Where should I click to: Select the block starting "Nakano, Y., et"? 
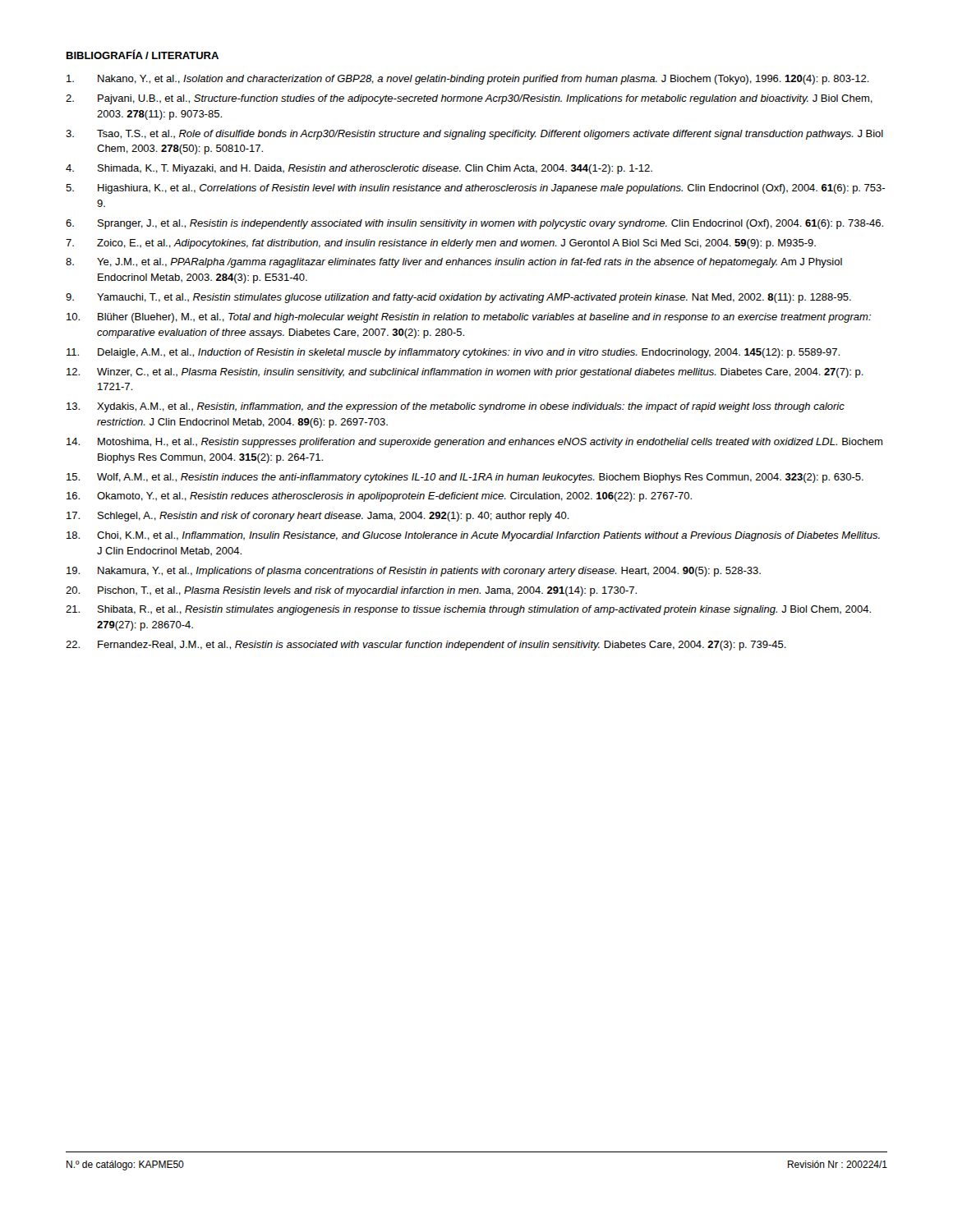click(x=476, y=79)
